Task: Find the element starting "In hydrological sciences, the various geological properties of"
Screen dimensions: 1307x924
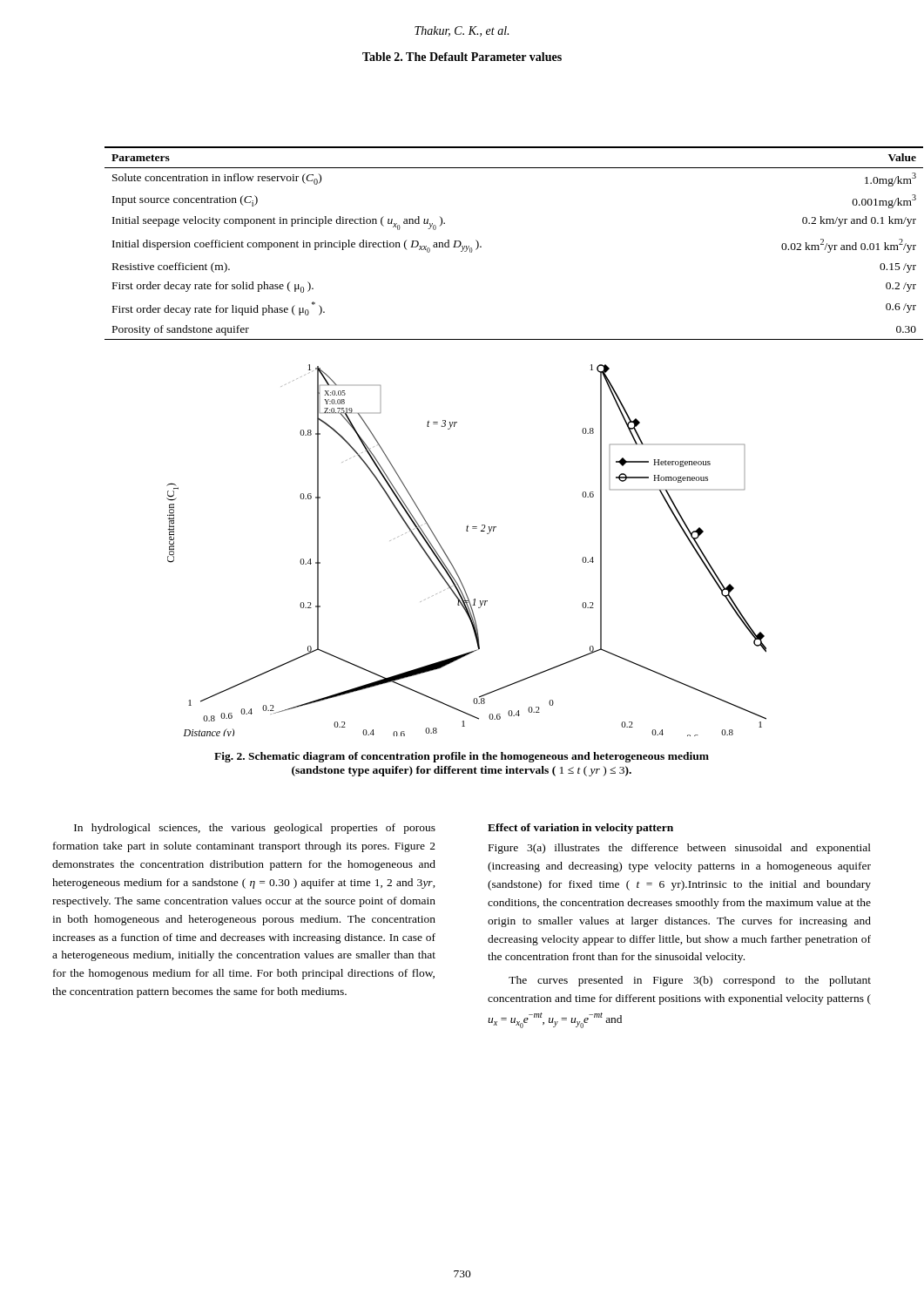Action: tap(244, 910)
